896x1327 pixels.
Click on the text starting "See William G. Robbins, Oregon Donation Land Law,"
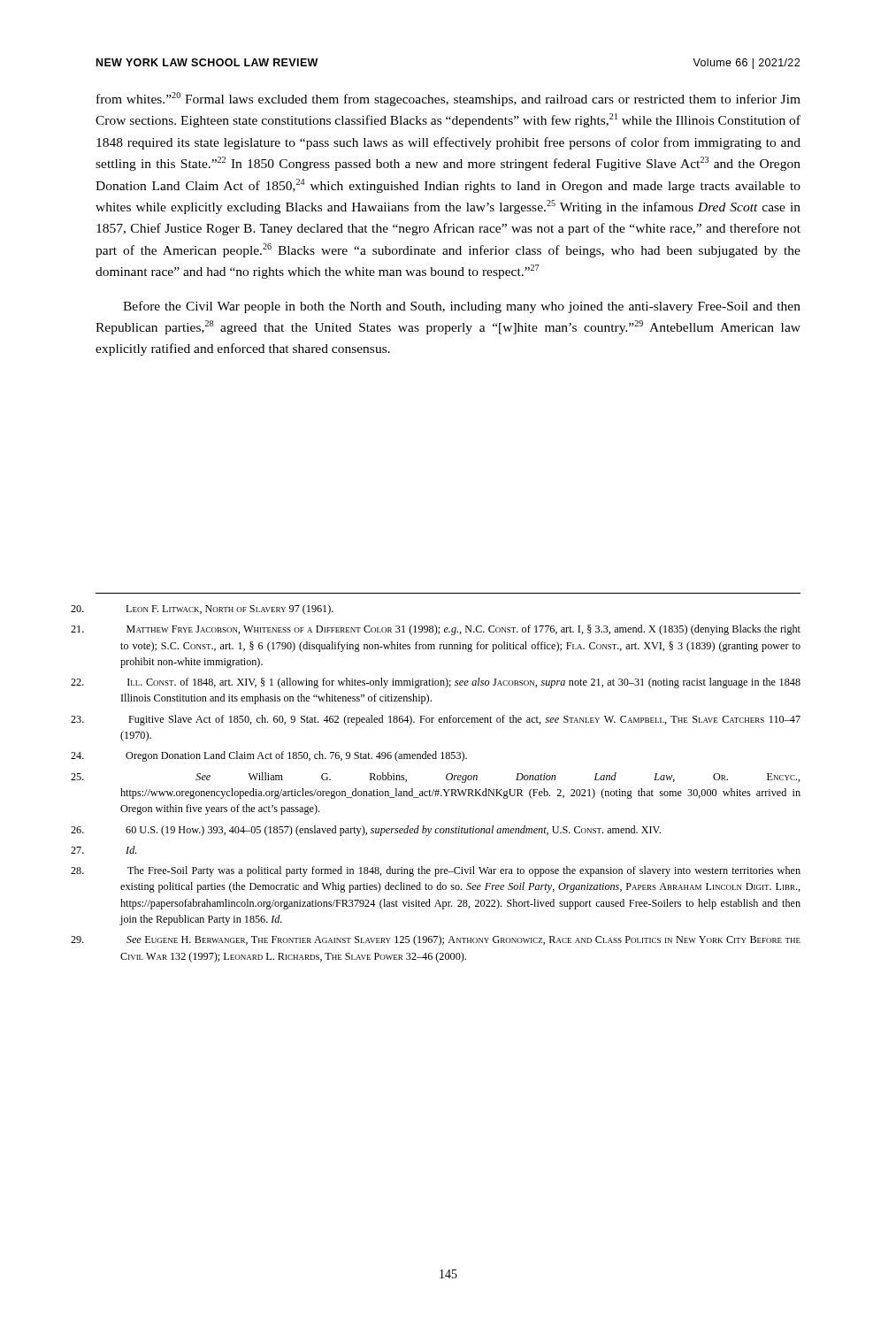pos(448,792)
